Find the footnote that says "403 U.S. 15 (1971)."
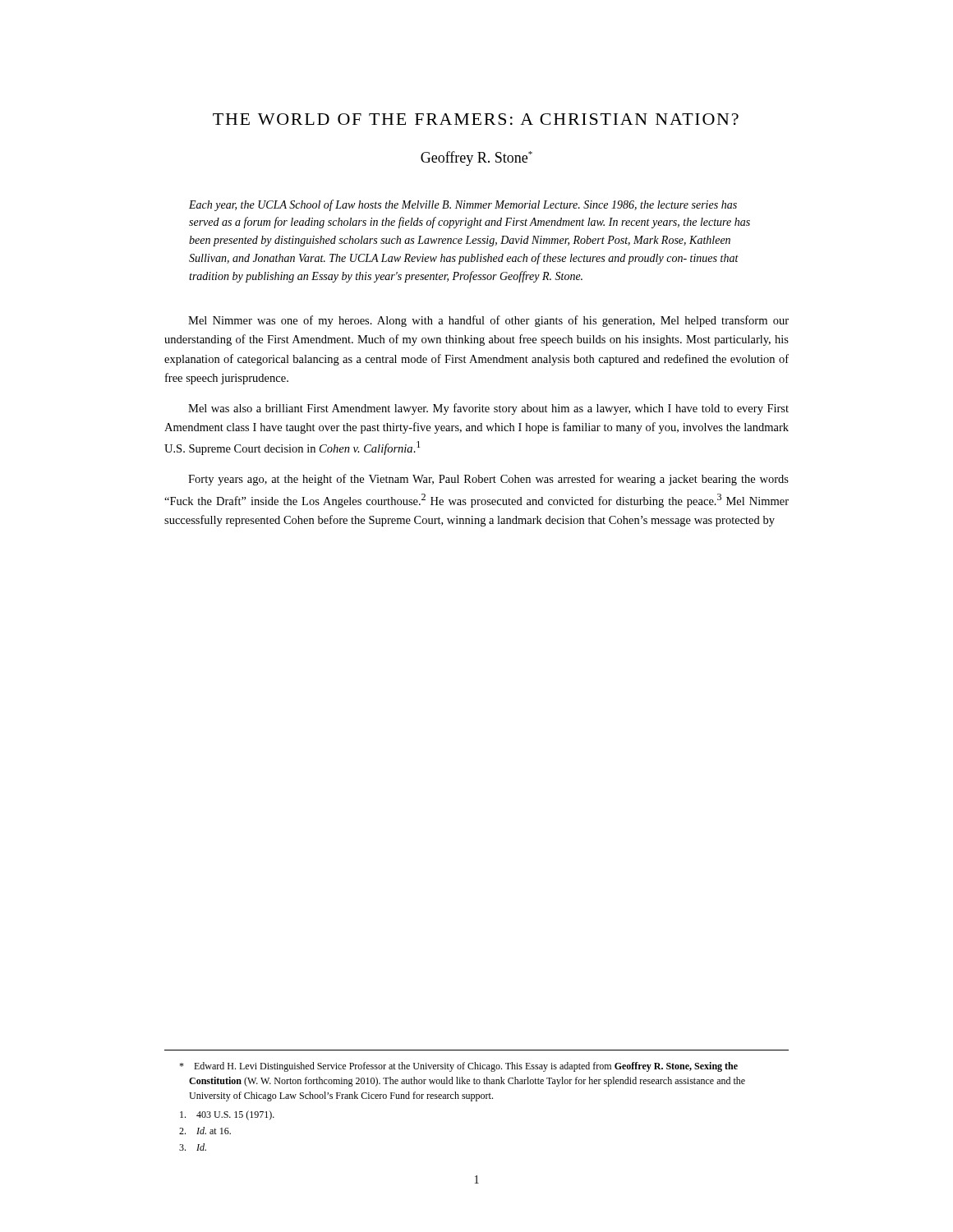Image resolution: width=953 pixels, height=1232 pixels. [x=219, y=1115]
